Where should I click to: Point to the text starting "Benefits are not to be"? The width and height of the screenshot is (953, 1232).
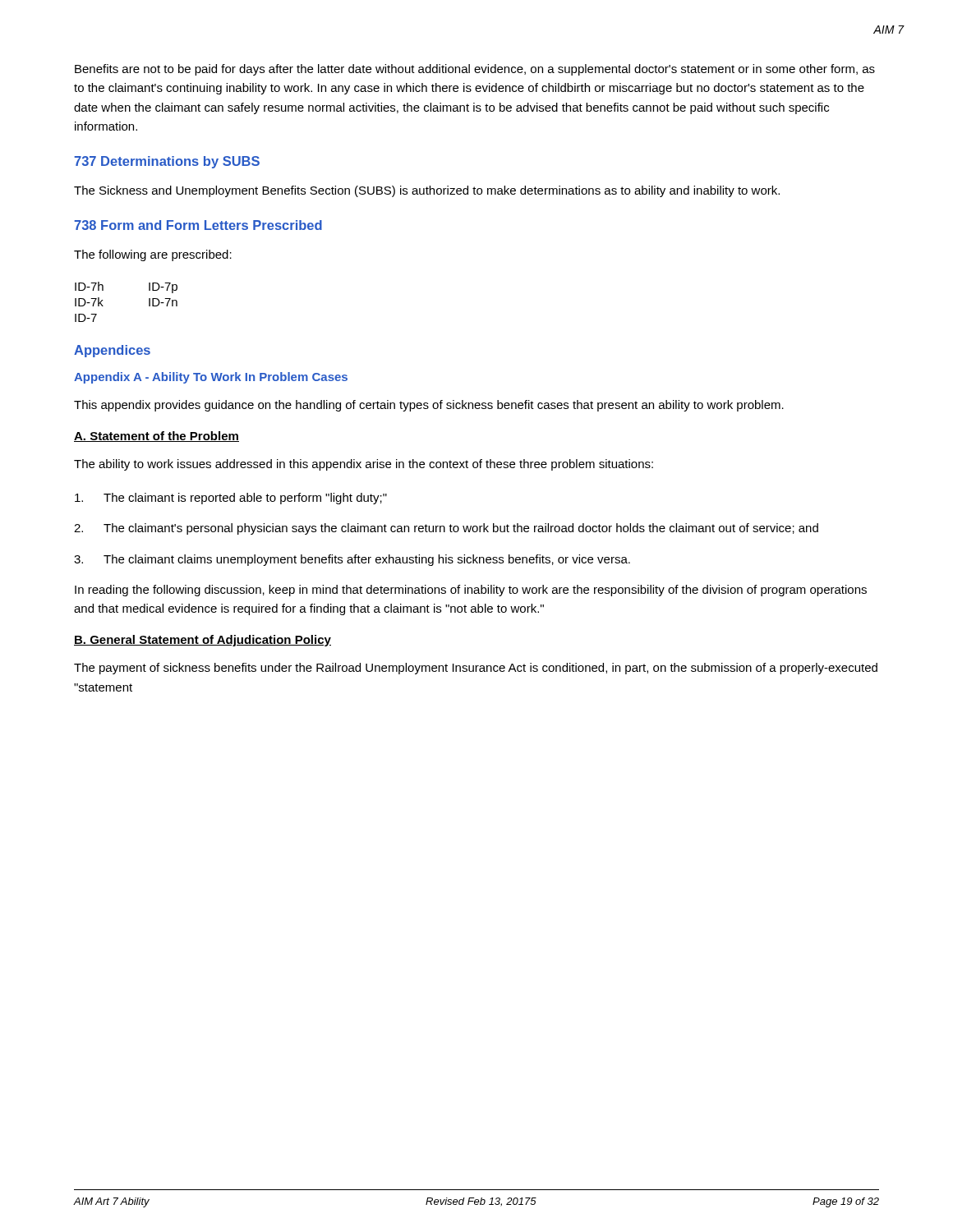click(474, 97)
